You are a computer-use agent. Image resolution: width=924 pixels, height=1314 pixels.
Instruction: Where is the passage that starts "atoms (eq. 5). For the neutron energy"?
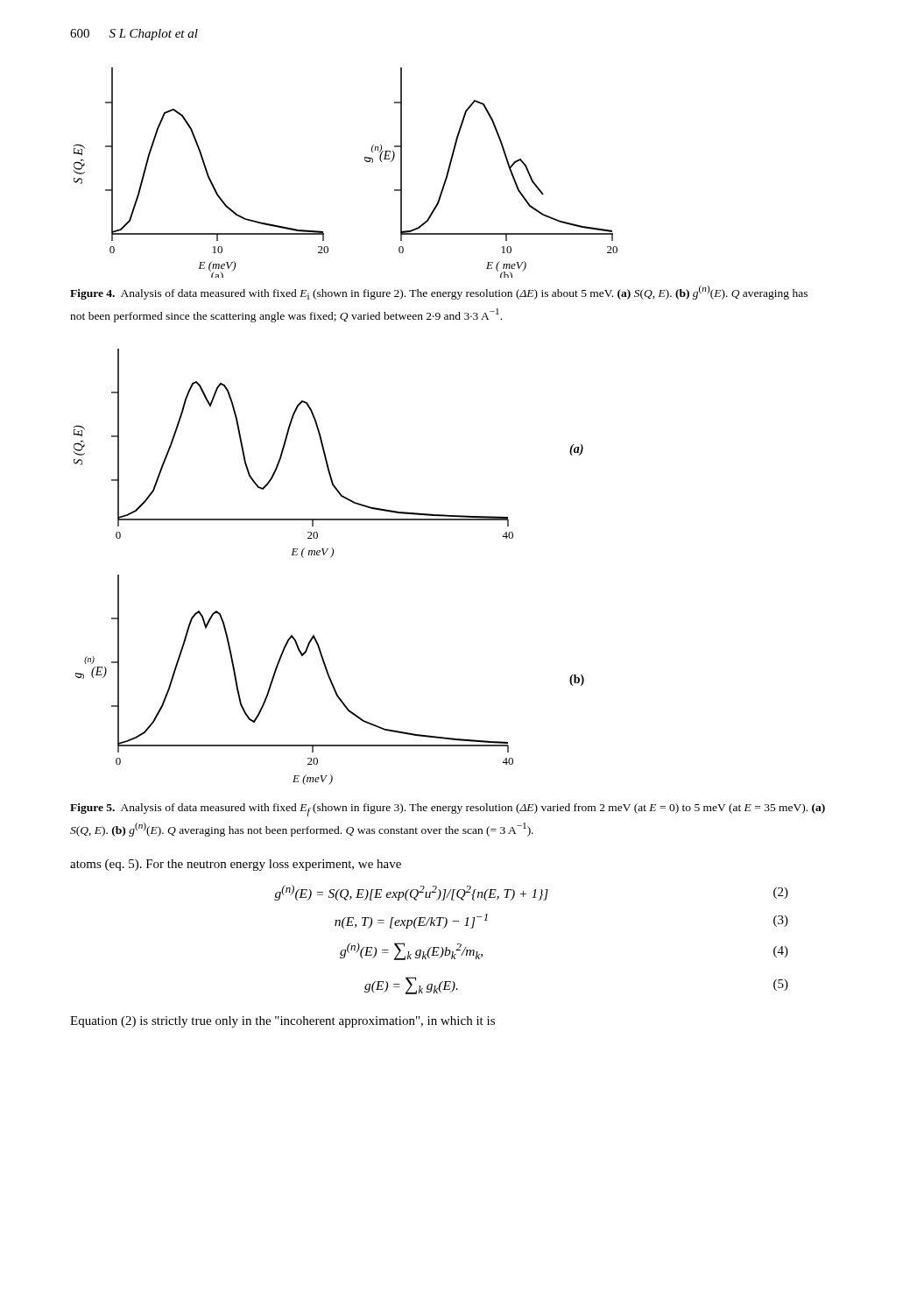pos(236,863)
